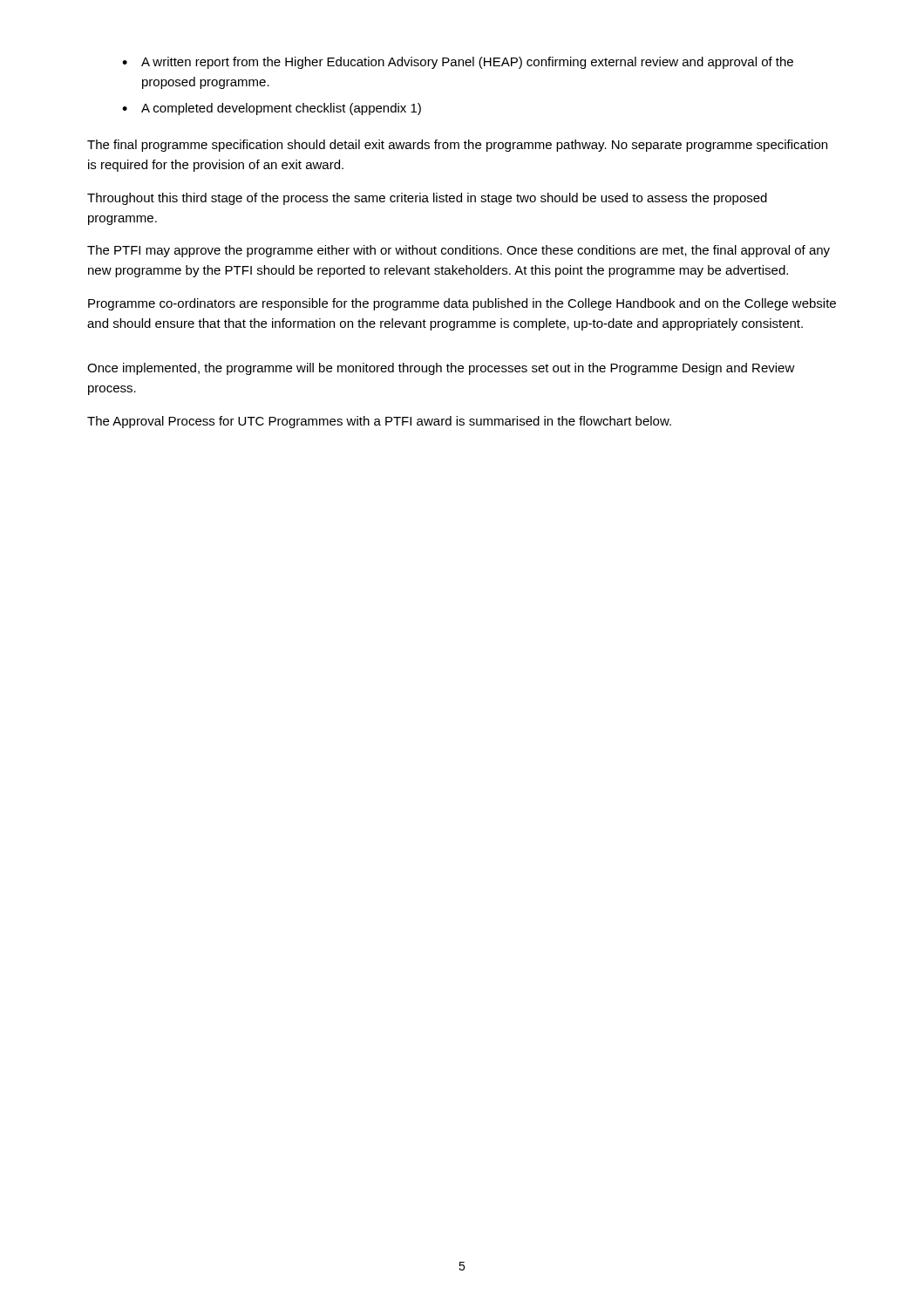Locate the text block containing "The Approval Process for UTC Programmes with"
The height and width of the screenshot is (1308, 924).
pos(380,420)
